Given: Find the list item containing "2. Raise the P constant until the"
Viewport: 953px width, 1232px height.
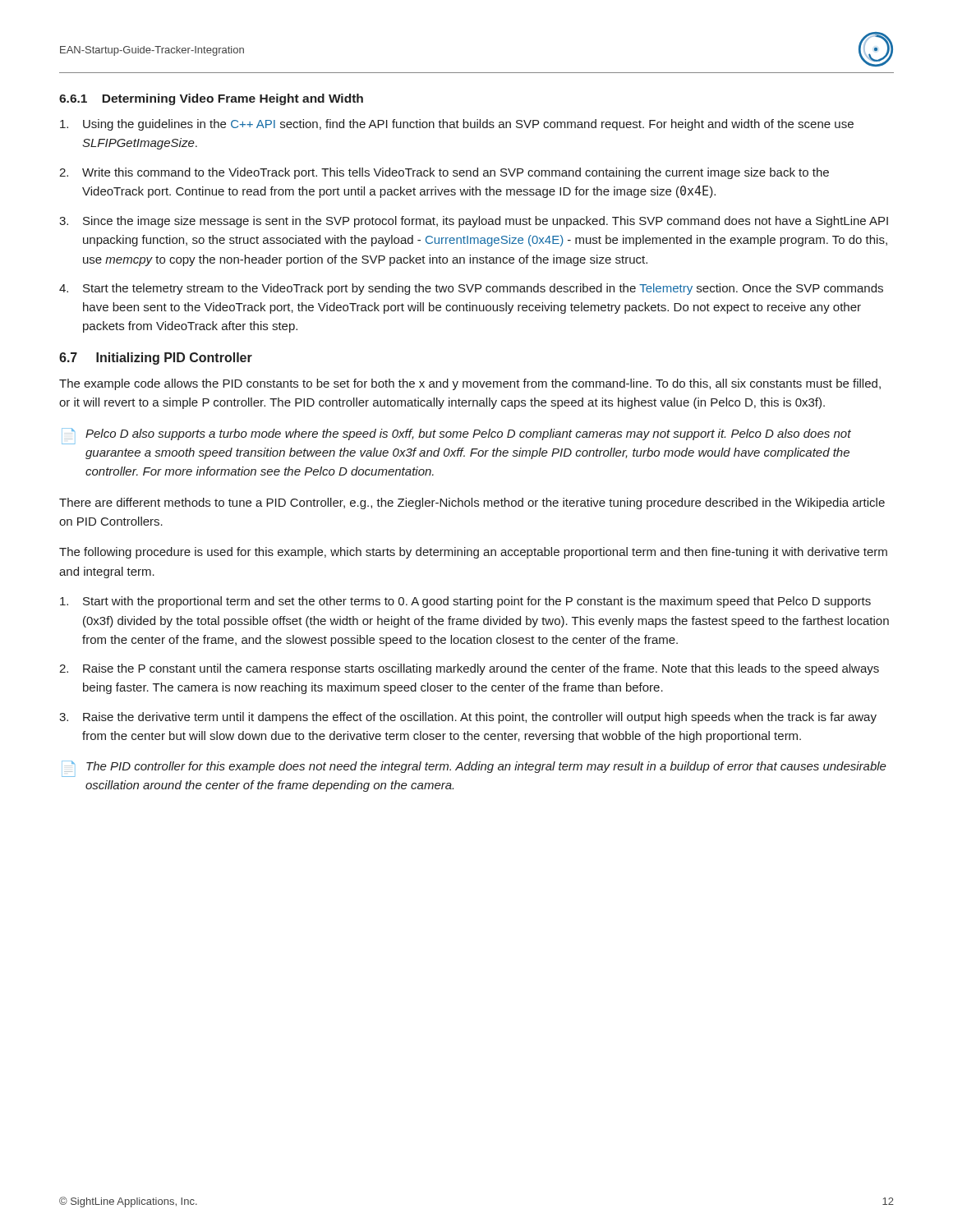Looking at the screenshot, I should [476, 678].
